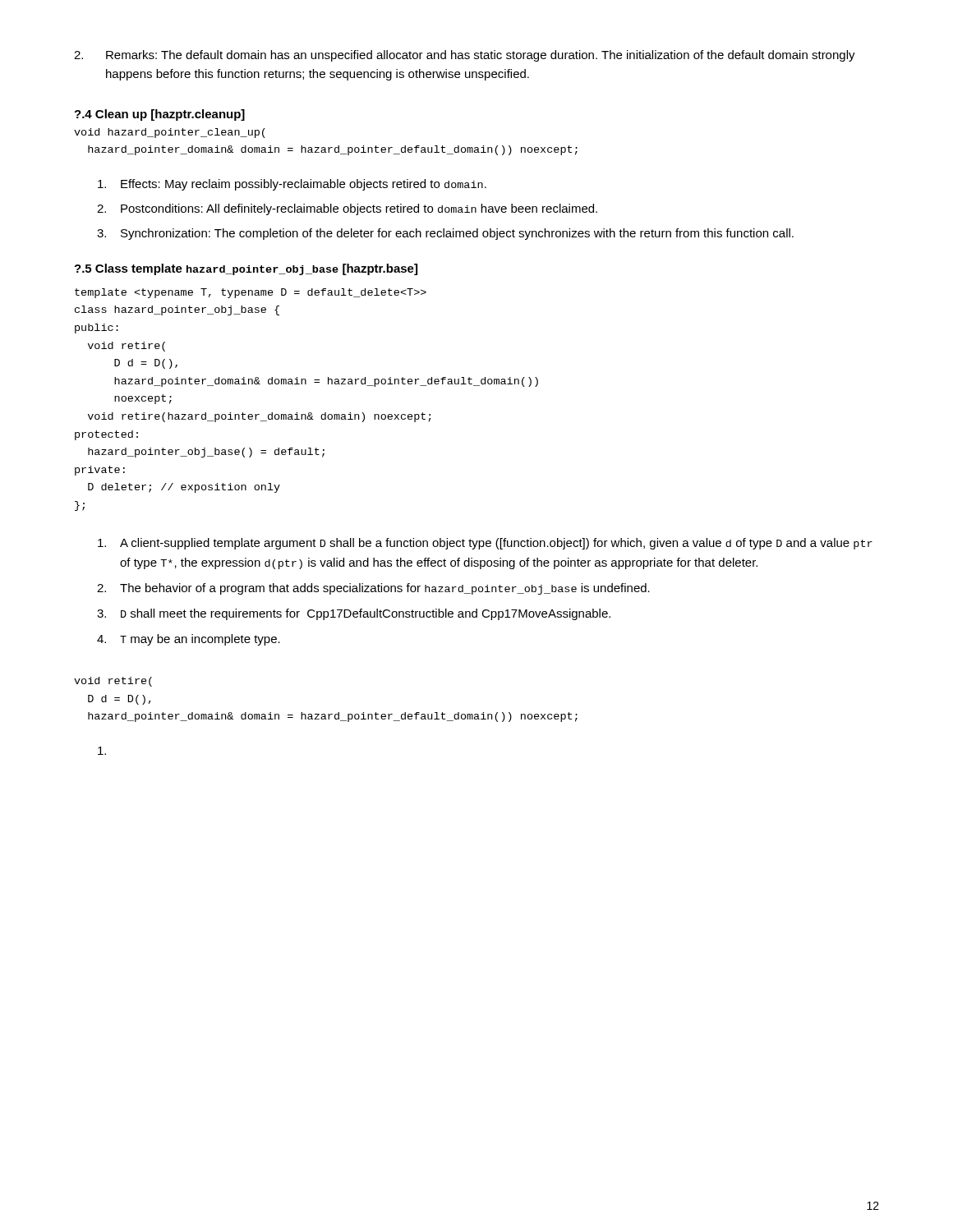Find the list item with the text "2. Postconditions: All definitely-reclaimable objects retired to domain"
This screenshot has width=953, height=1232.
[x=488, y=209]
